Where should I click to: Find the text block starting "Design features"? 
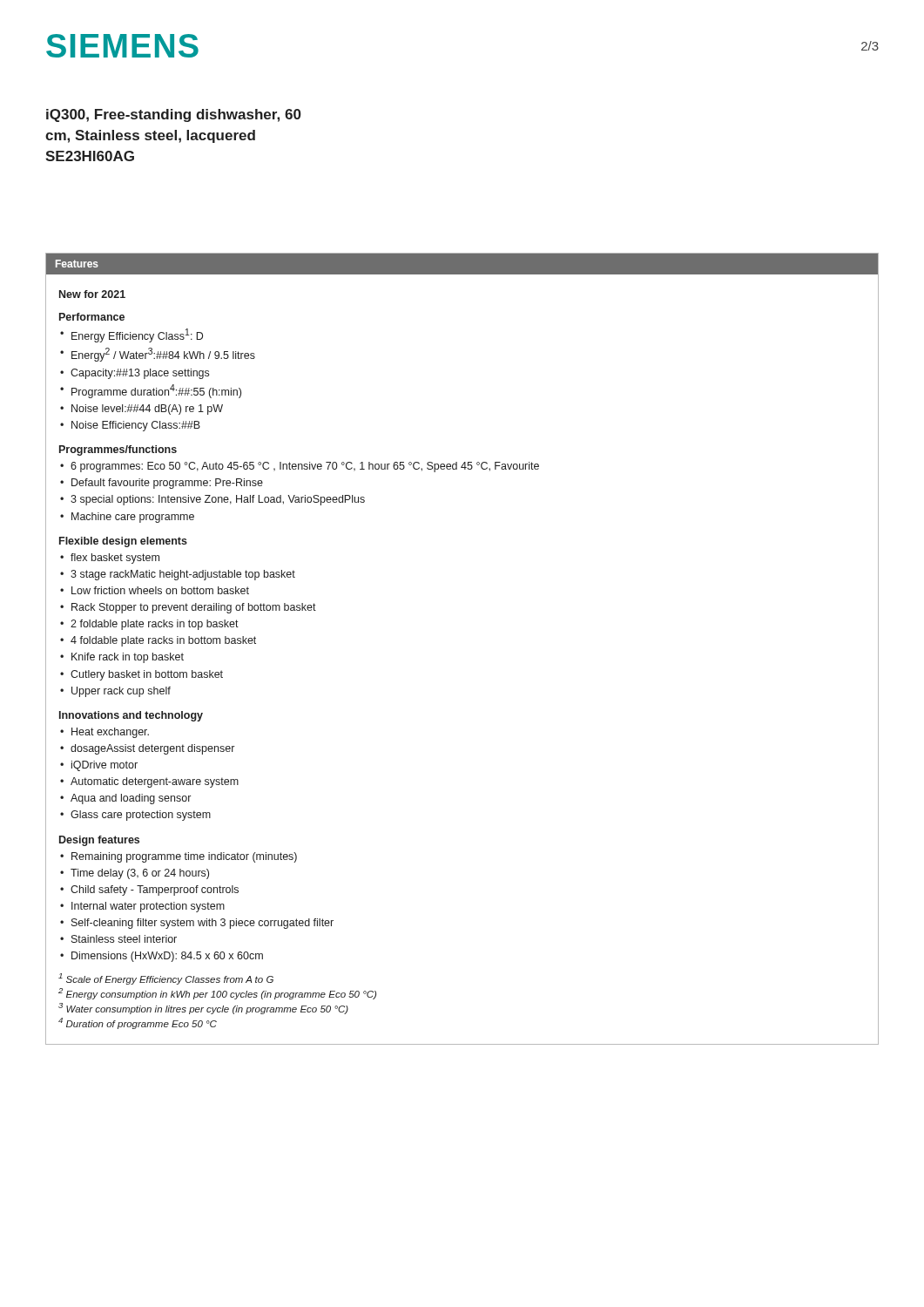click(99, 840)
